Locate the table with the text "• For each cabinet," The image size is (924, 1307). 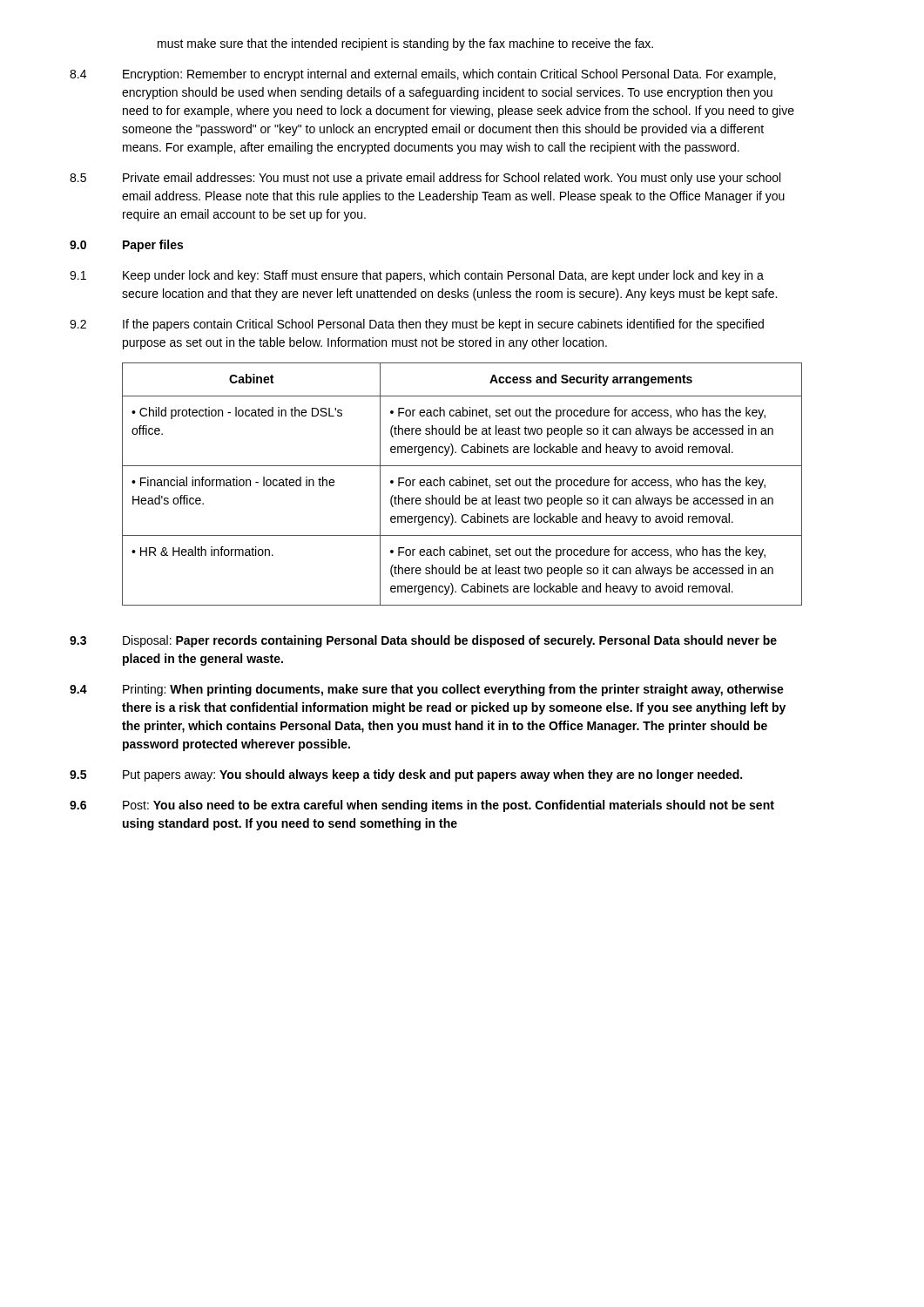[x=462, y=484]
